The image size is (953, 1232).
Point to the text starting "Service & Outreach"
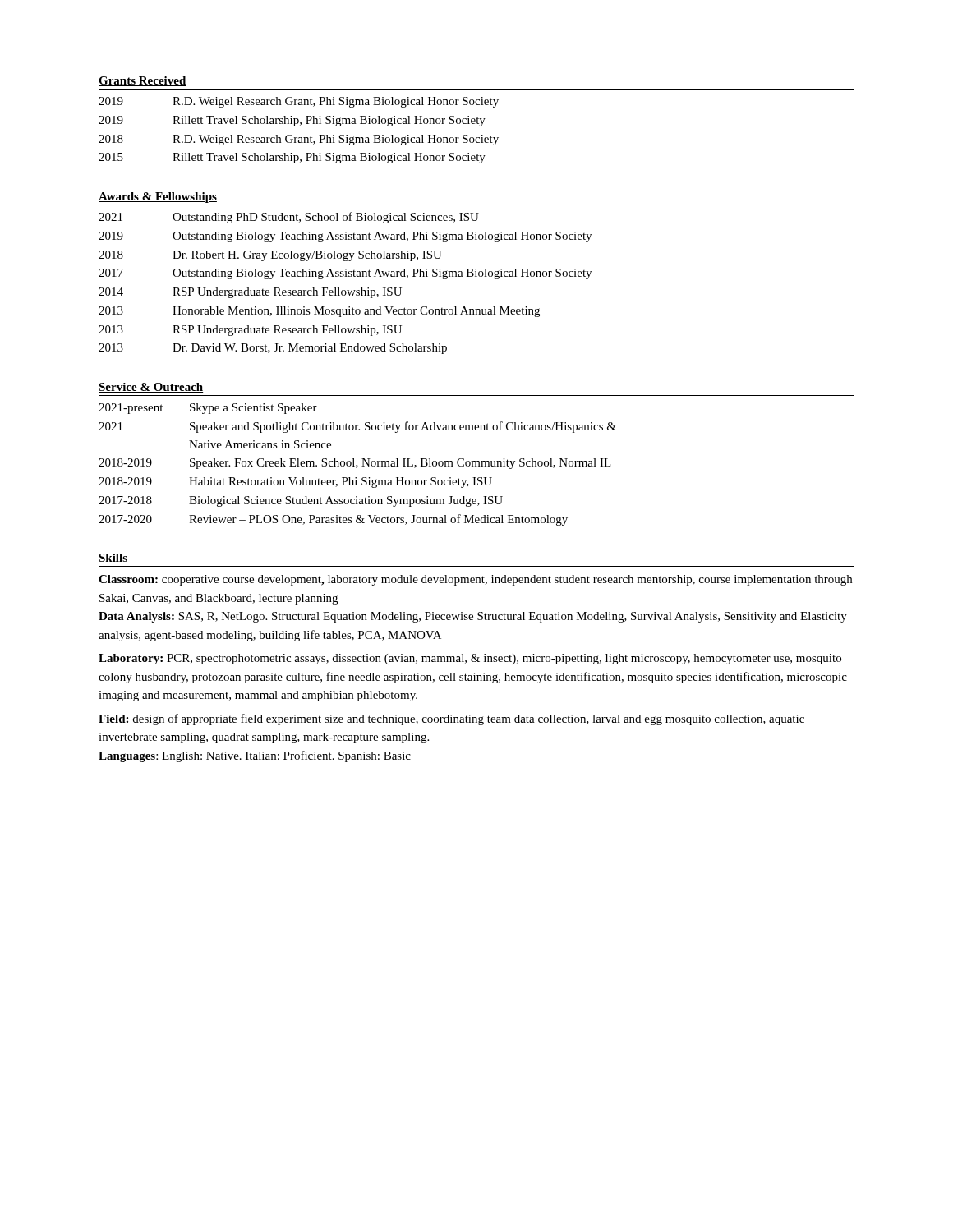[x=151, y=387]
